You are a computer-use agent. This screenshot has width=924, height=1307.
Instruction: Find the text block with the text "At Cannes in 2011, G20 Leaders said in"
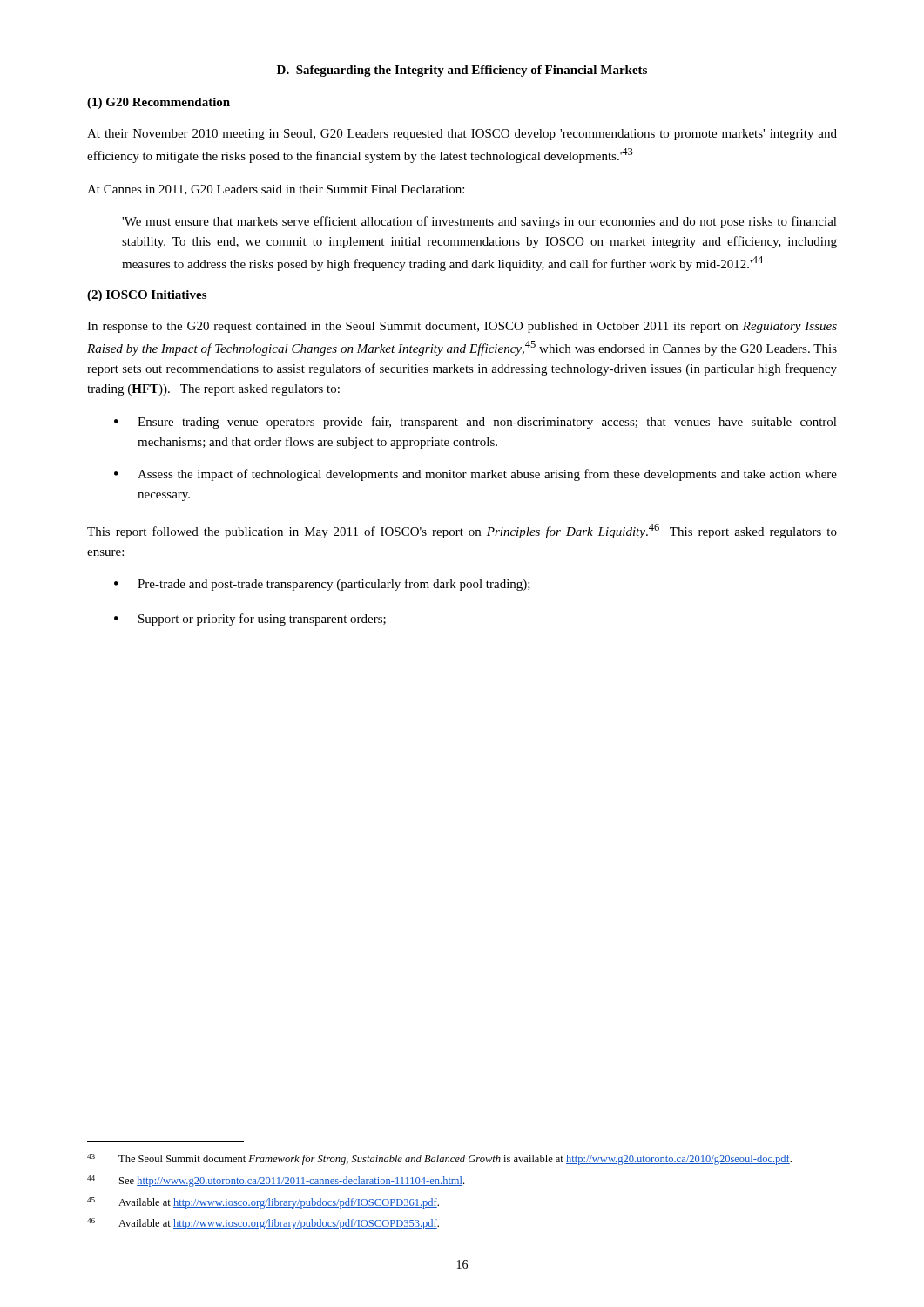[276, 189]
